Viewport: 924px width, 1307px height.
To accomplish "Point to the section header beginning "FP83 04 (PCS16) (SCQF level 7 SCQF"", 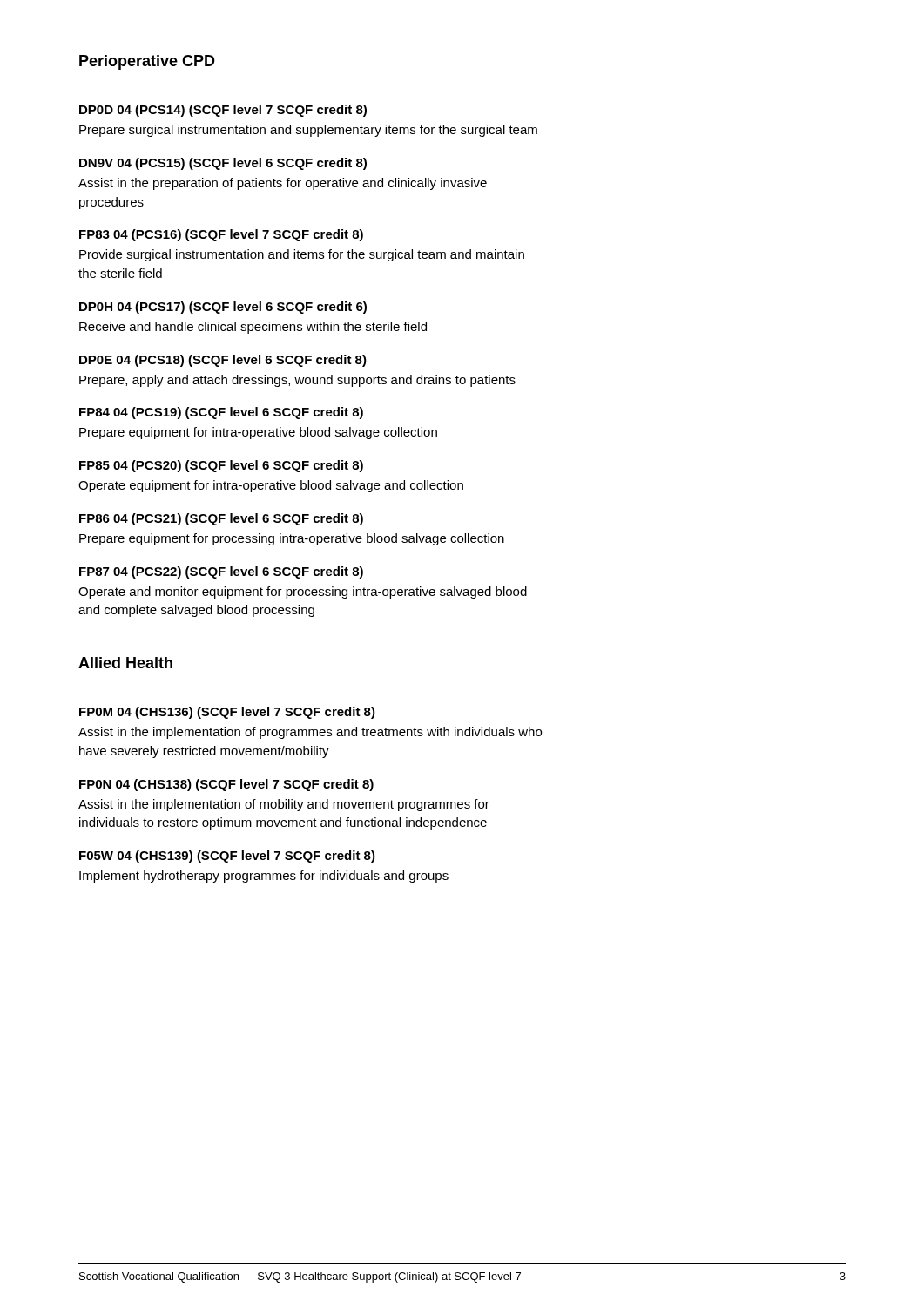I will (221, 235).
